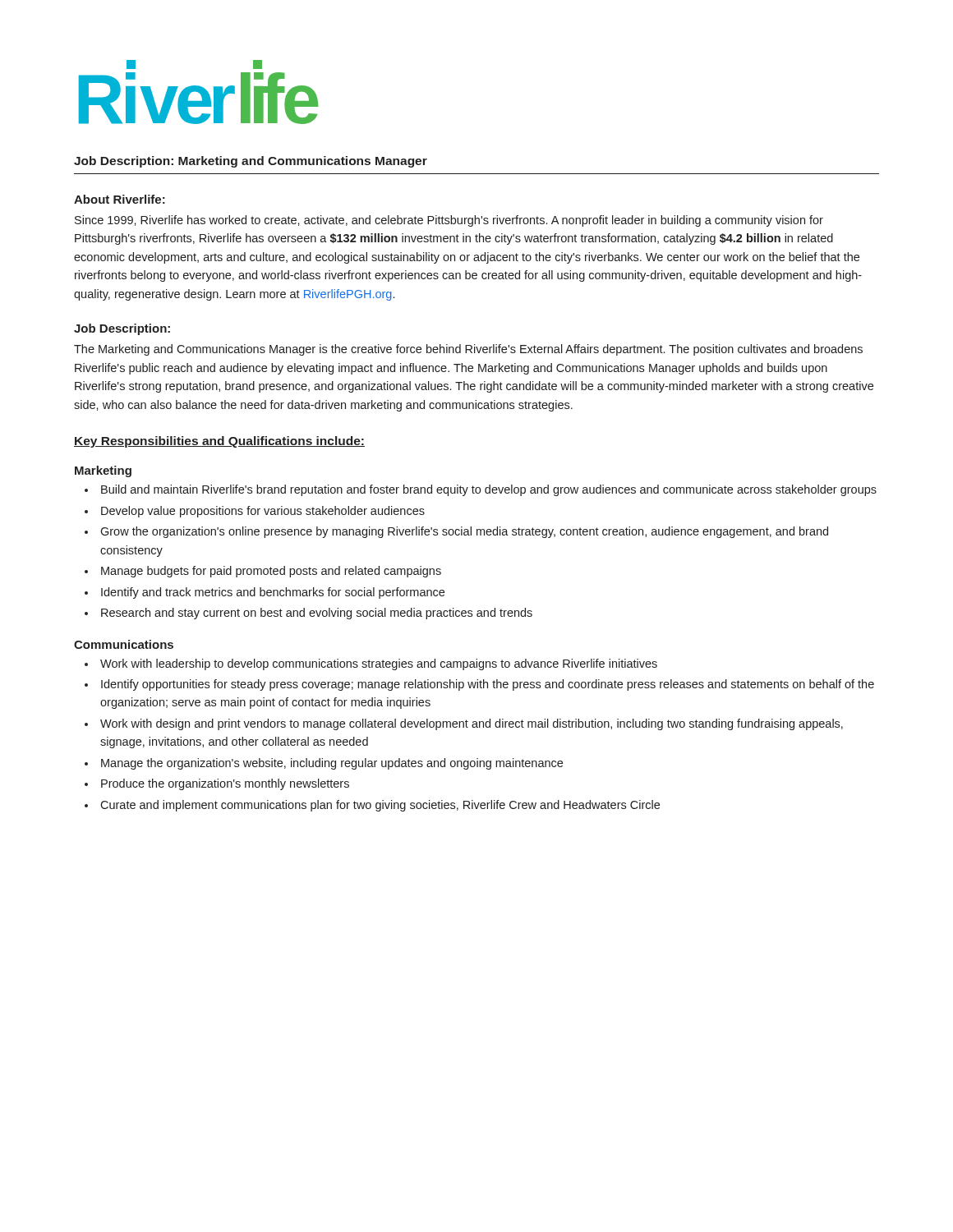Viewport: 953px width, 1232px height.
Task: Select the section header containing "Key Responsibilities and Qualifications"
Action: click(219, 441)
